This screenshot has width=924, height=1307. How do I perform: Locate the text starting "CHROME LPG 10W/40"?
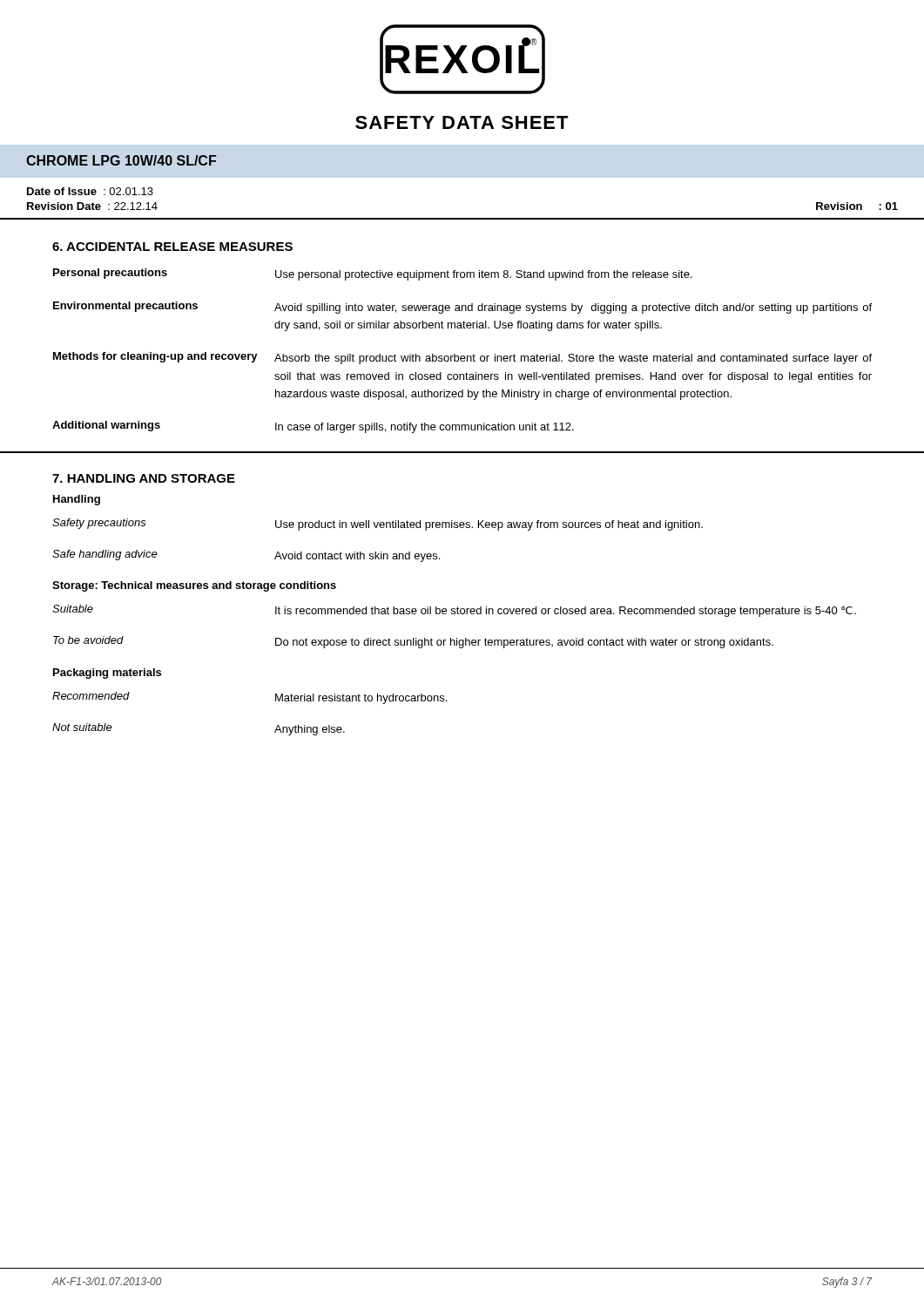pyautogui.click(x=121, y=161)
